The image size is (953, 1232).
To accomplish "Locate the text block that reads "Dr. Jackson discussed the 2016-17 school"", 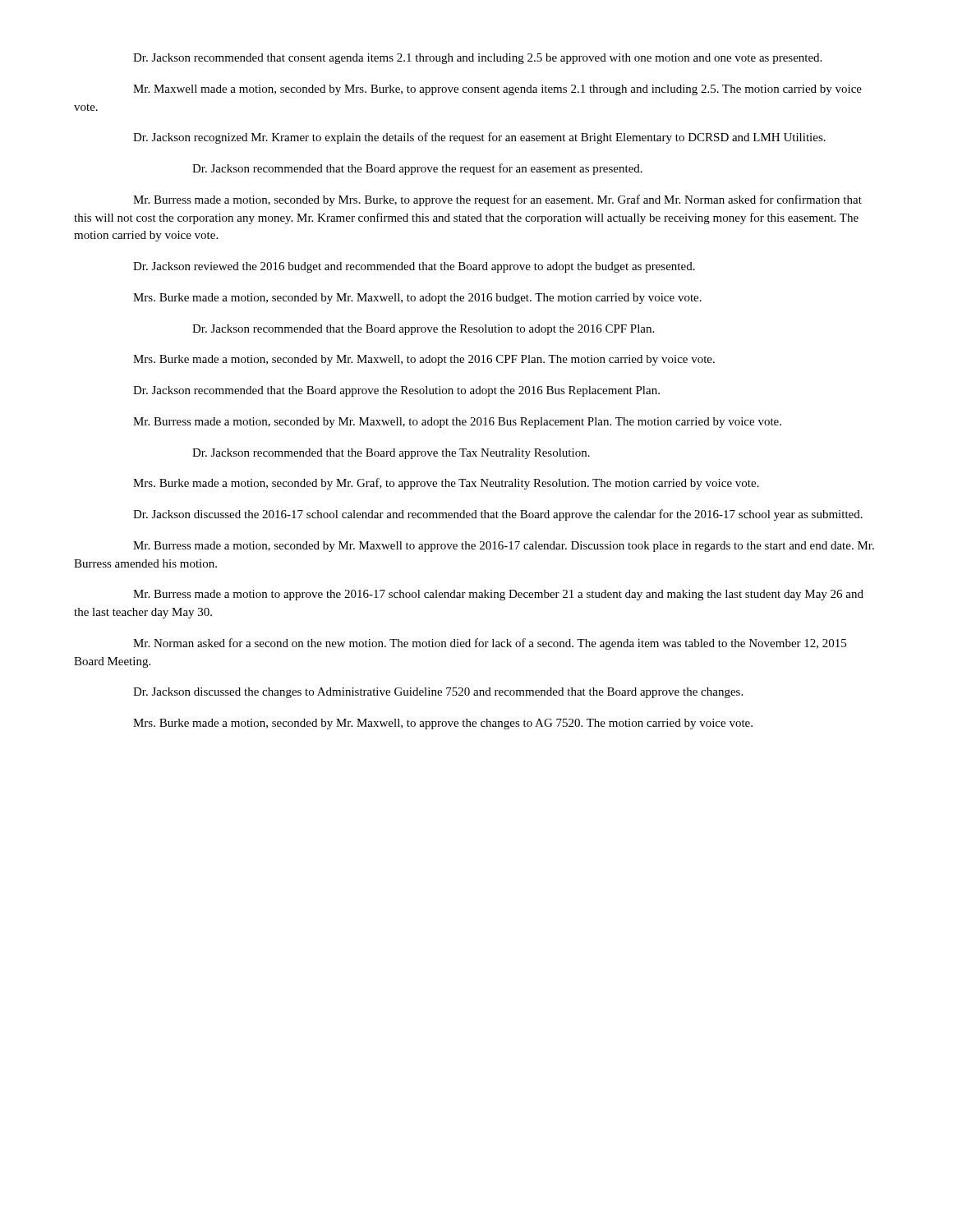I will click(498, 514).
